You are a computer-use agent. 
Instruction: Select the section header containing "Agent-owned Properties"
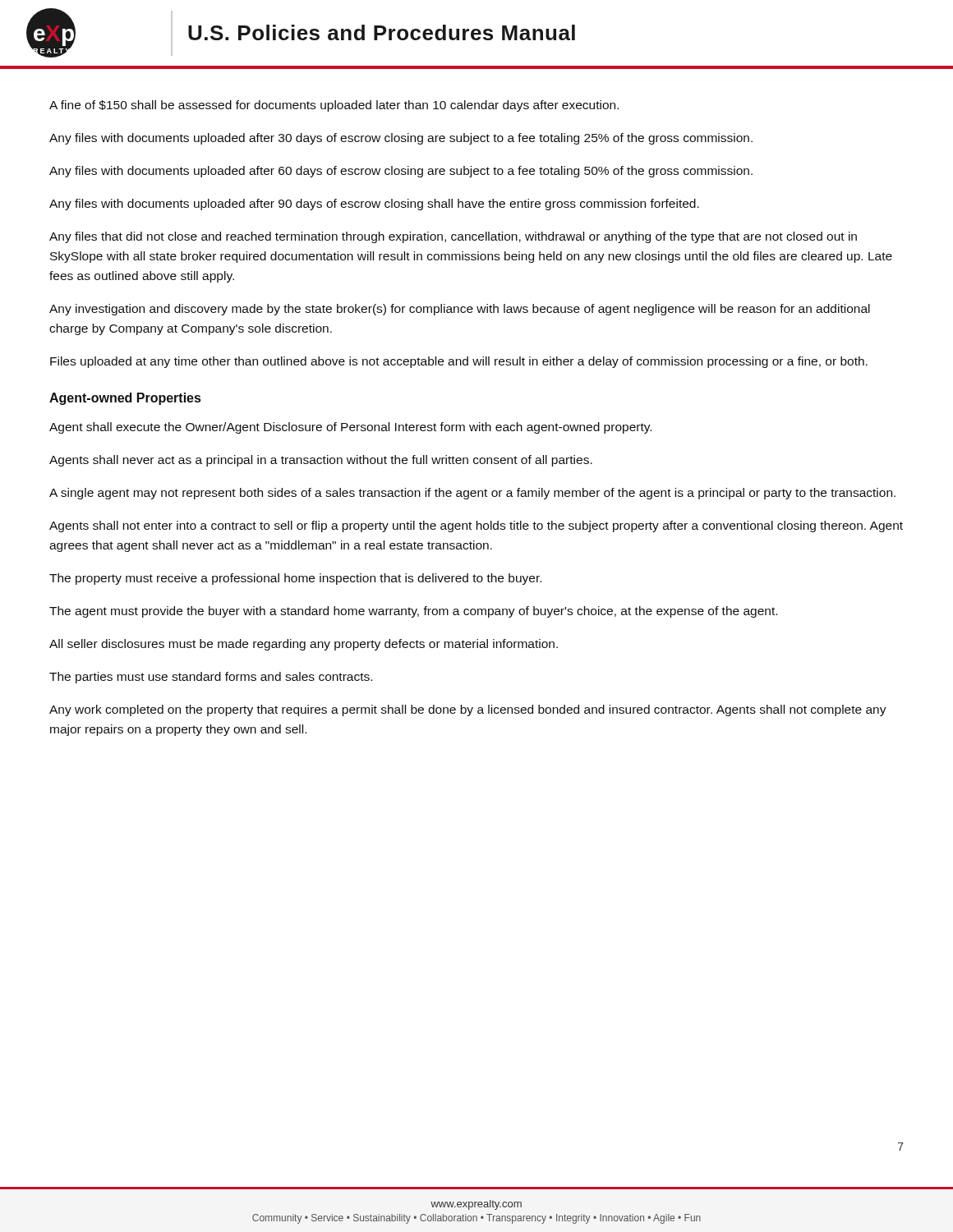point(125,398)
